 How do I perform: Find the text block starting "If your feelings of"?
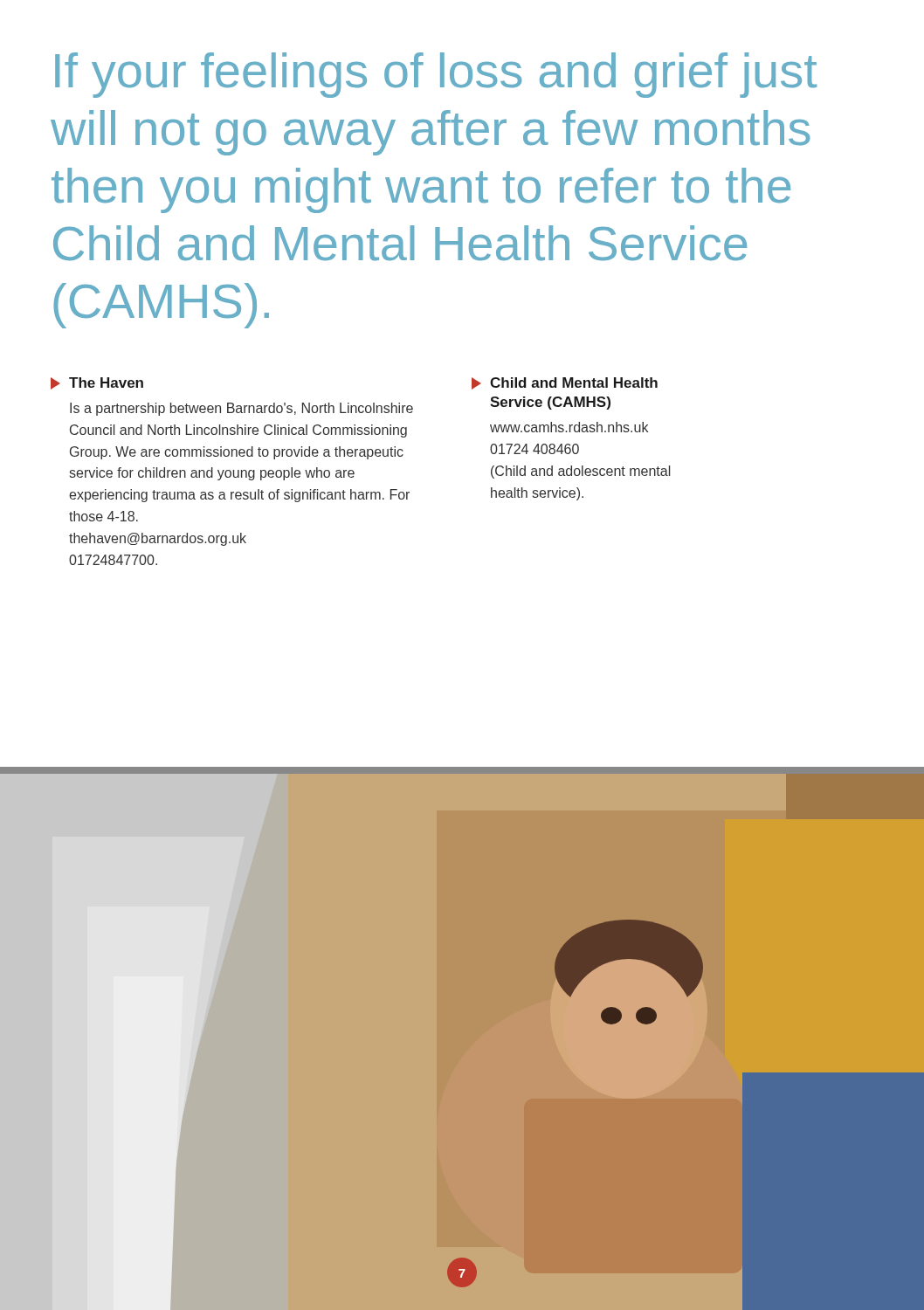tap(452, 186)
